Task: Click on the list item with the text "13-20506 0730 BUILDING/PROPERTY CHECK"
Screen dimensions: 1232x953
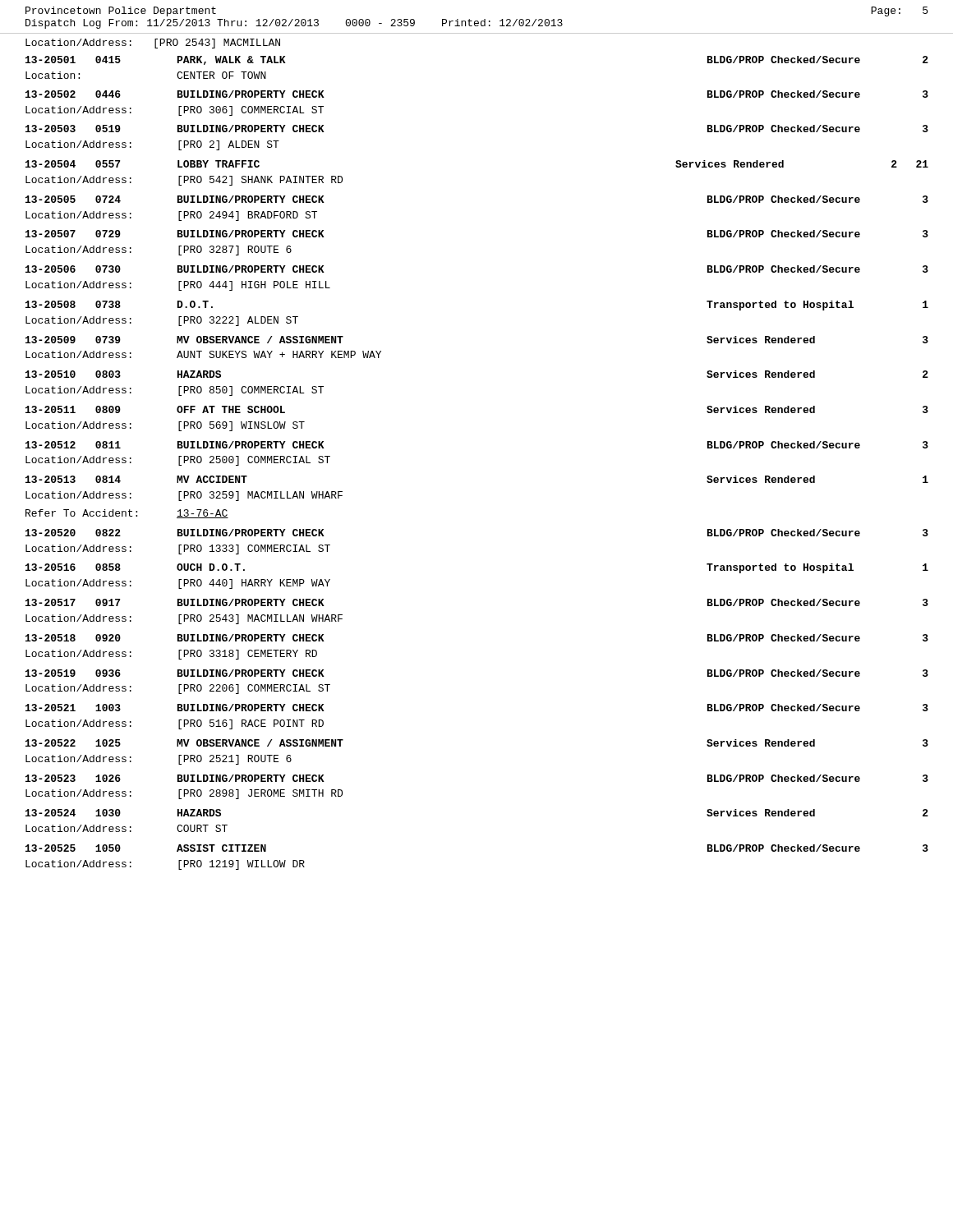Action: 47,269
